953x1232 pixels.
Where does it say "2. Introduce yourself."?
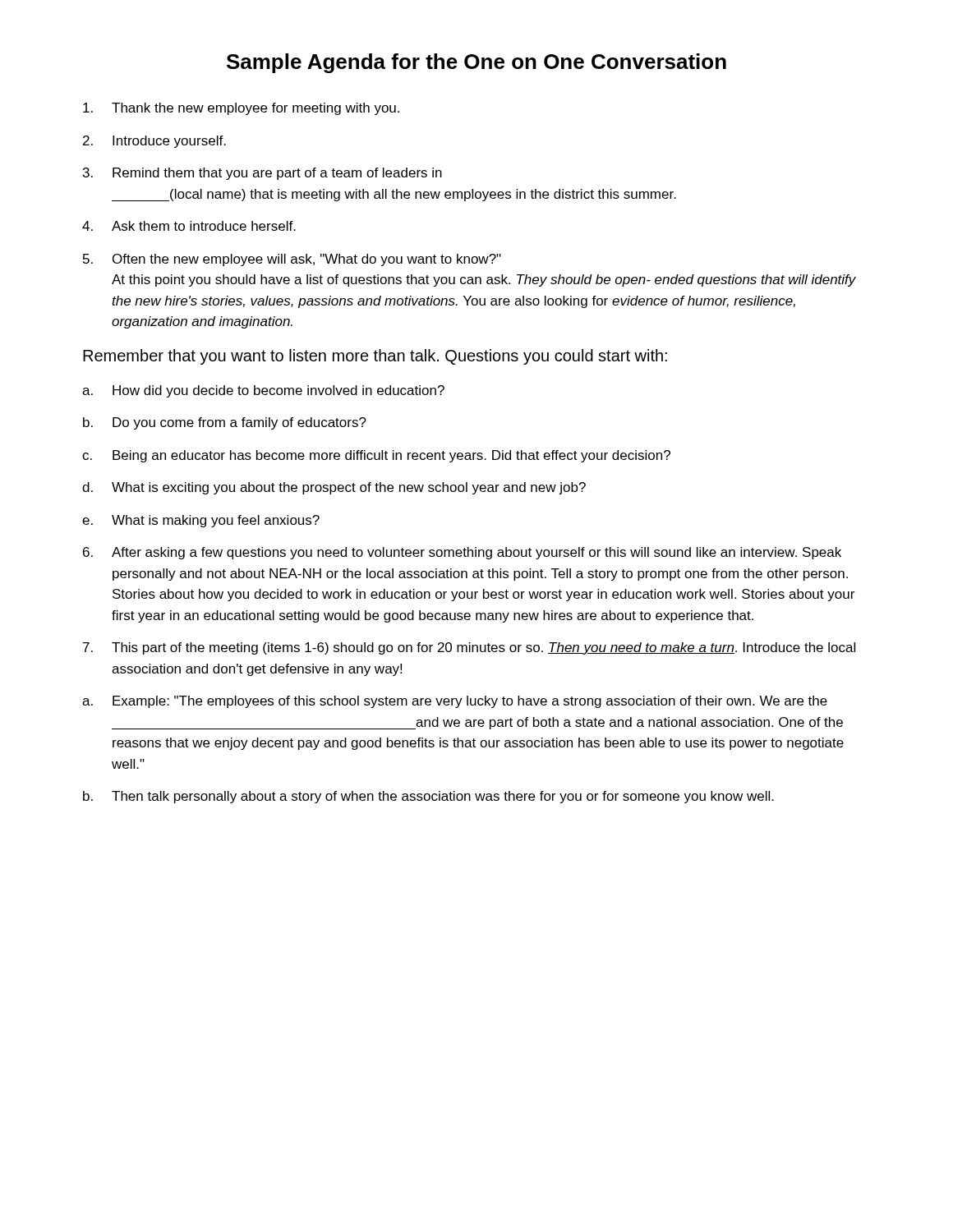coord(154,142)
